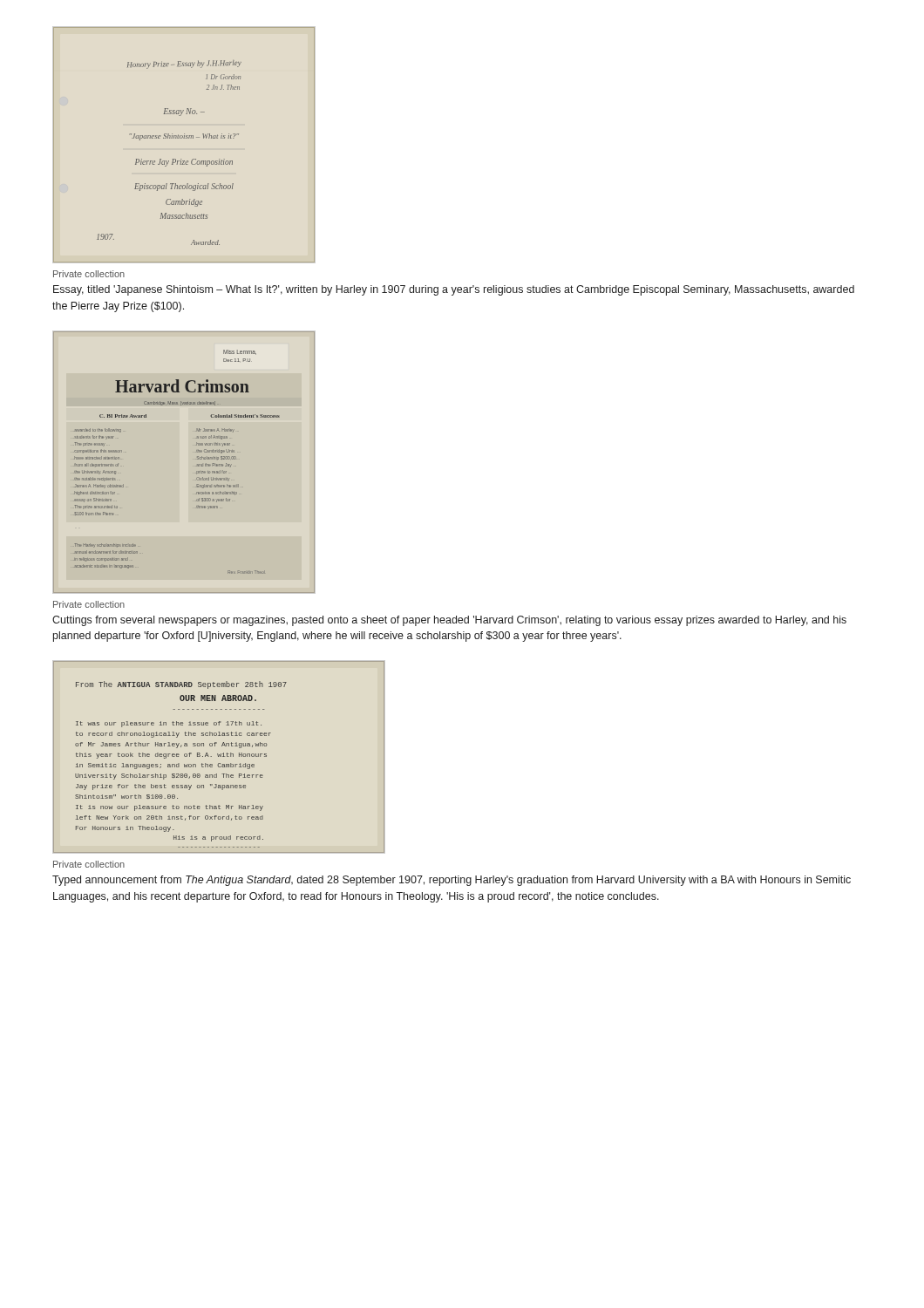Click on the text block containing "Essay, titled 'Japanese Shintoism –"
This screenshot has height=1308, width=924.
point(453,298)
